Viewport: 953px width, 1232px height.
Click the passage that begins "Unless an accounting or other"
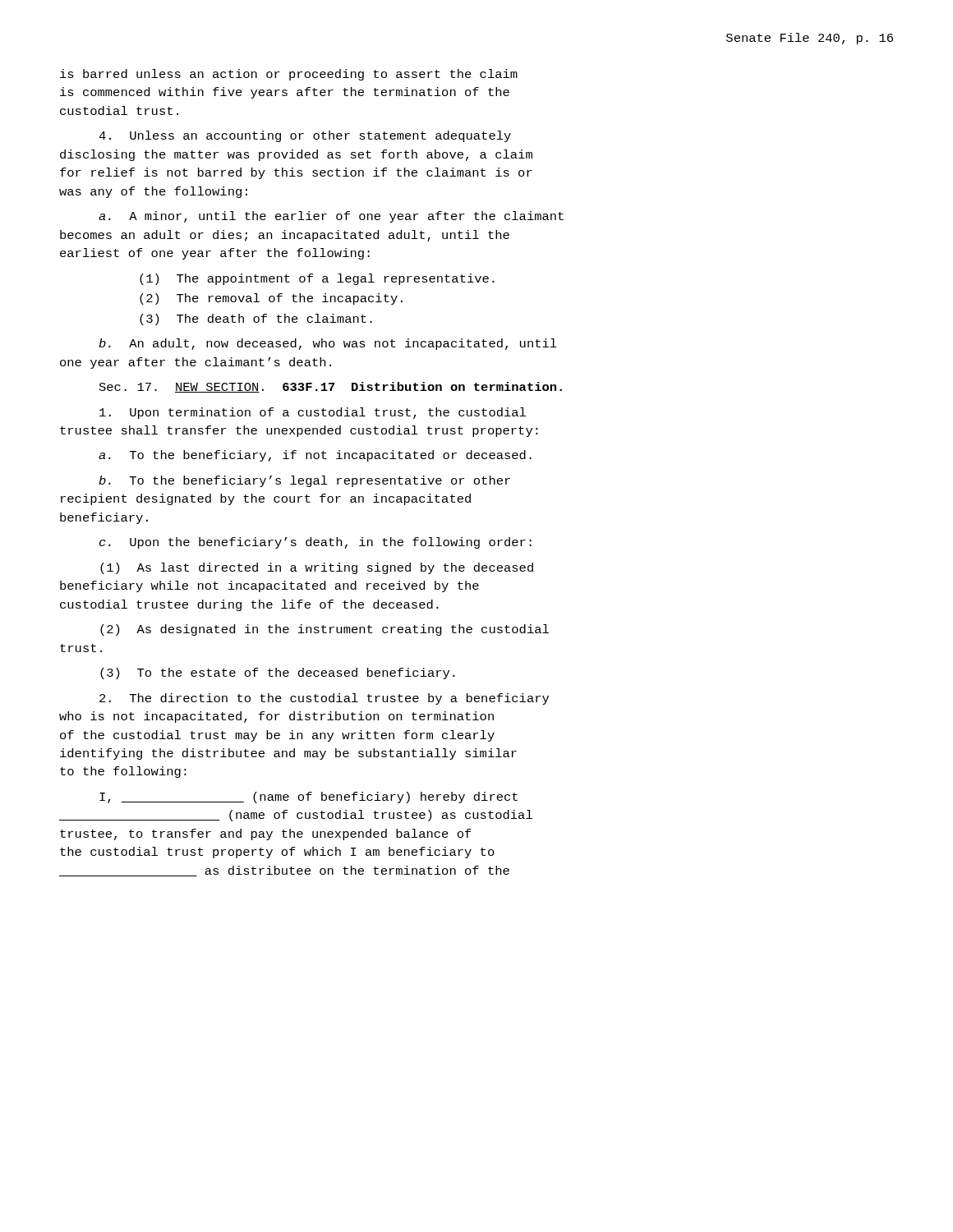click(296, 164)
